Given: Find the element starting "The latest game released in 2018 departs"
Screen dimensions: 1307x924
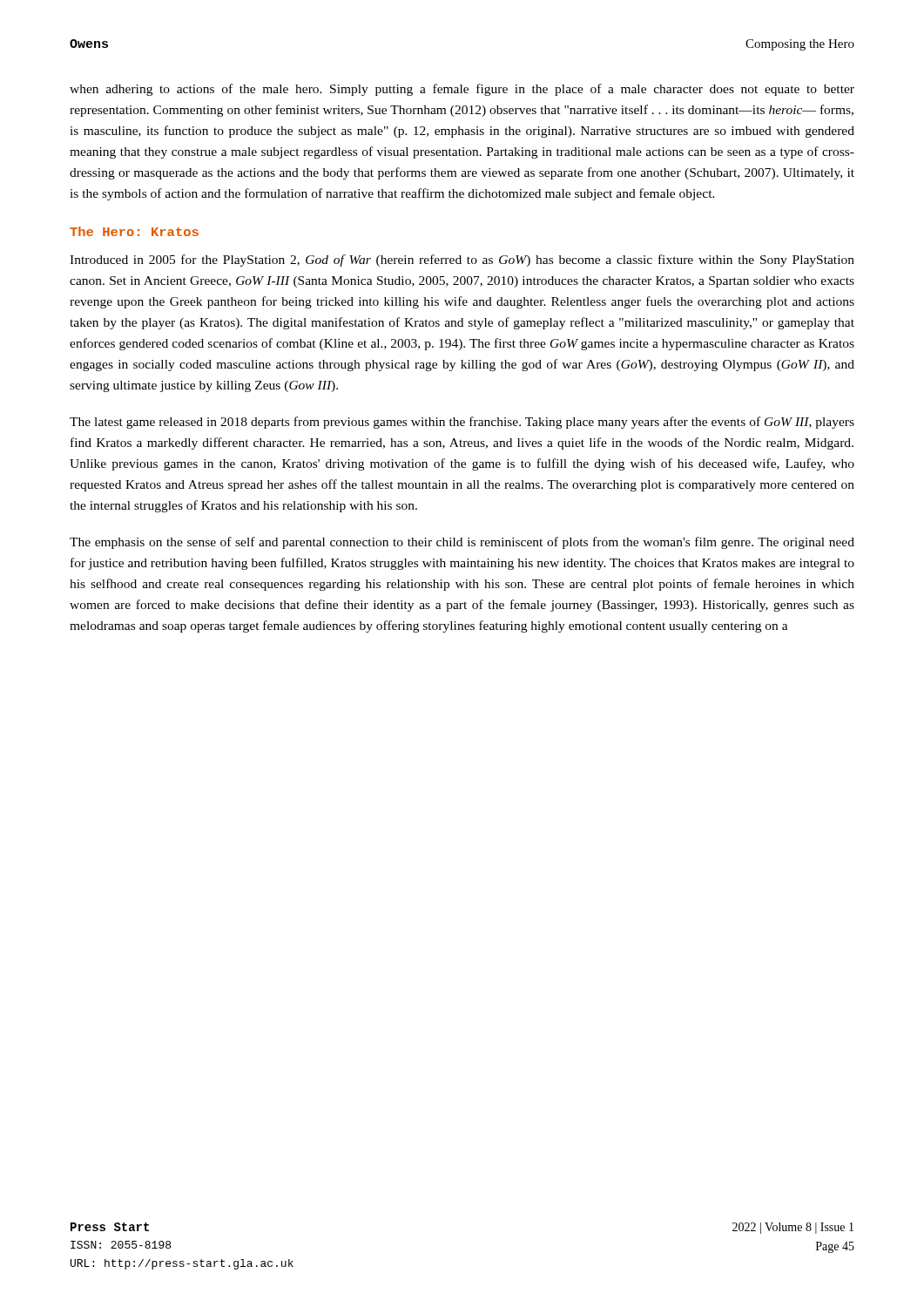Looking at the screenshot, I should click(x=462, y=463).
